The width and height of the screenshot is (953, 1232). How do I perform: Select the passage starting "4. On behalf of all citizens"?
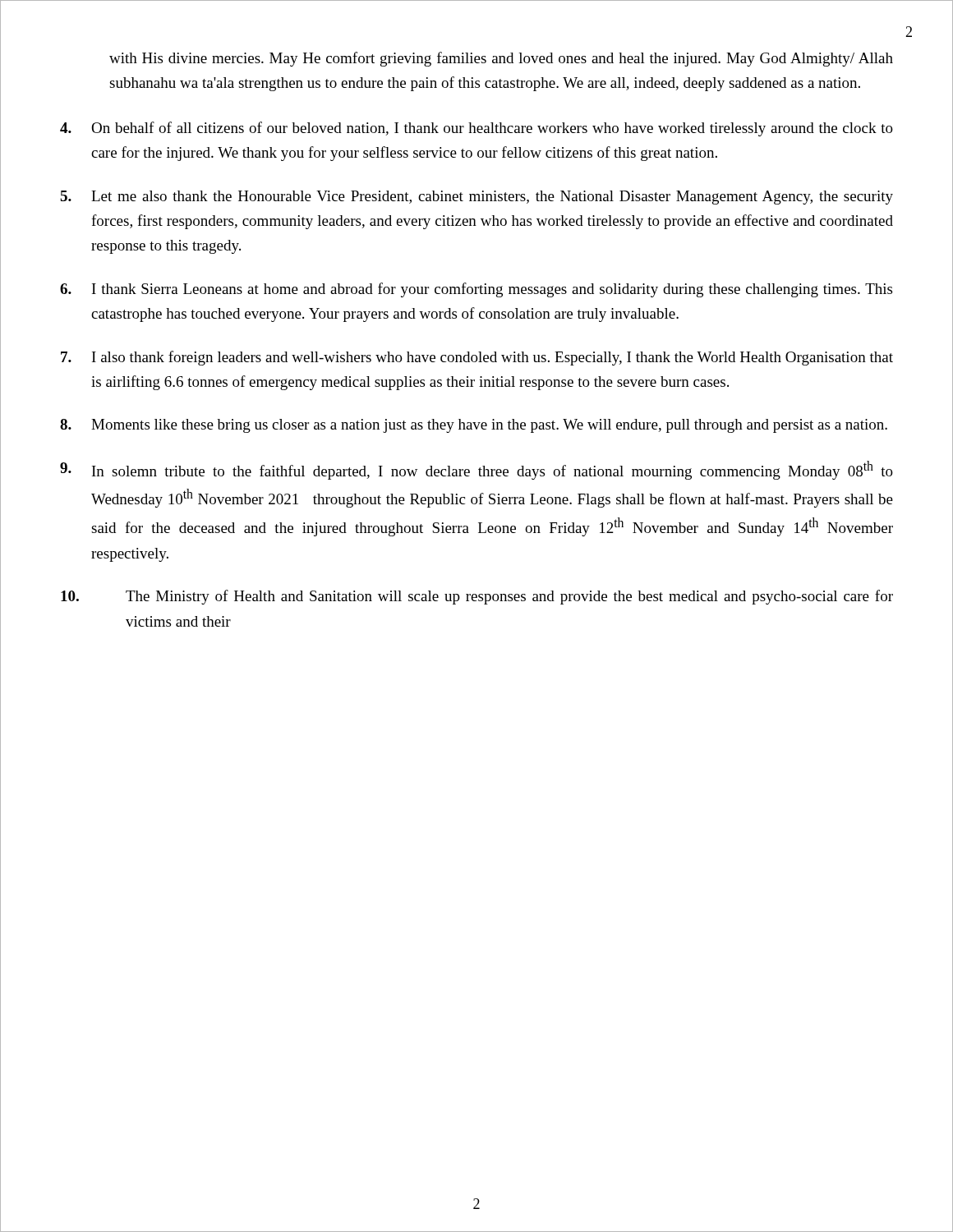(476, 141)
